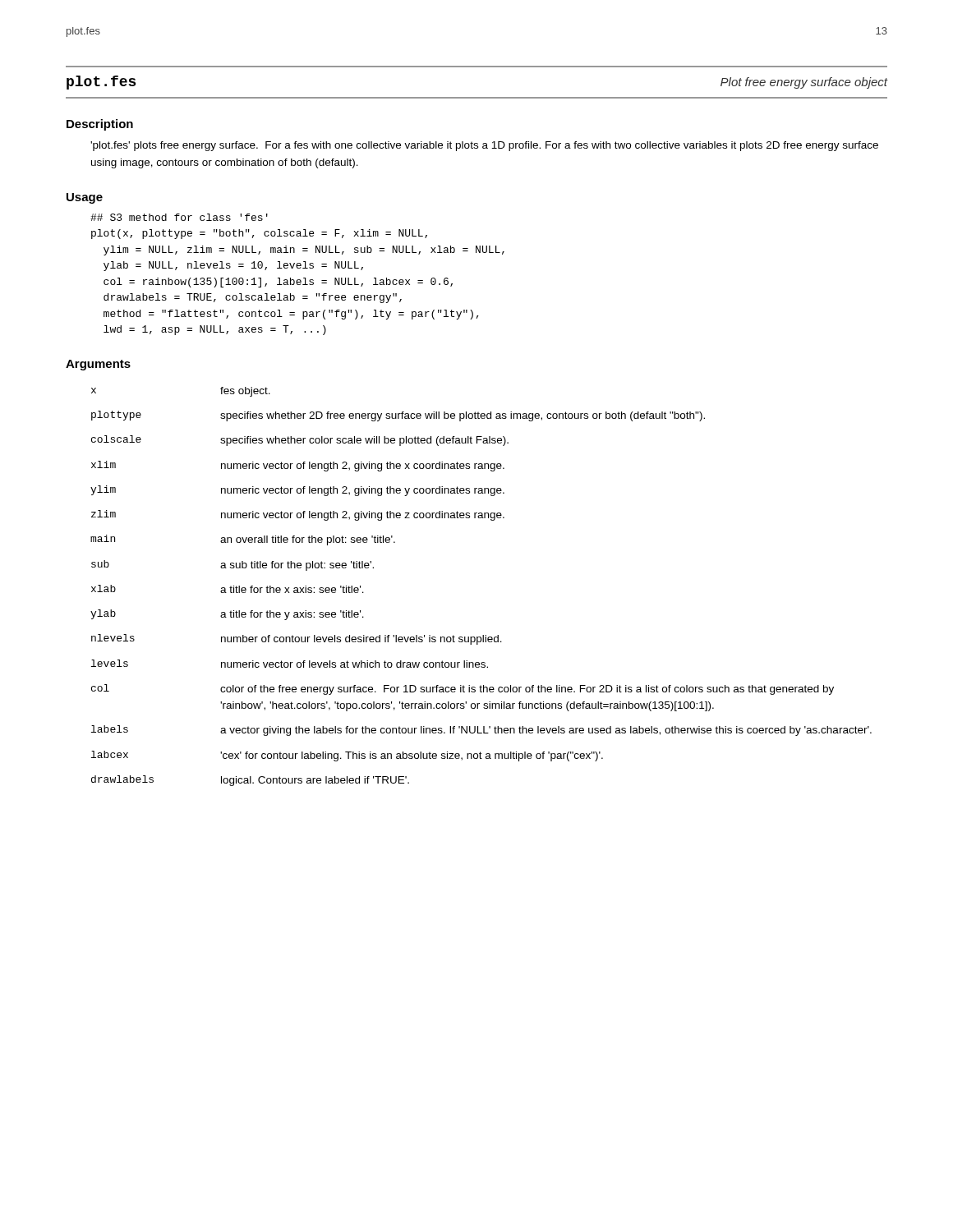Click the passage that begins "S3 method for class 'fes' plot(x, plottype ="
The height and width of the screenshot is (1232, 953).
coord(299,274)
